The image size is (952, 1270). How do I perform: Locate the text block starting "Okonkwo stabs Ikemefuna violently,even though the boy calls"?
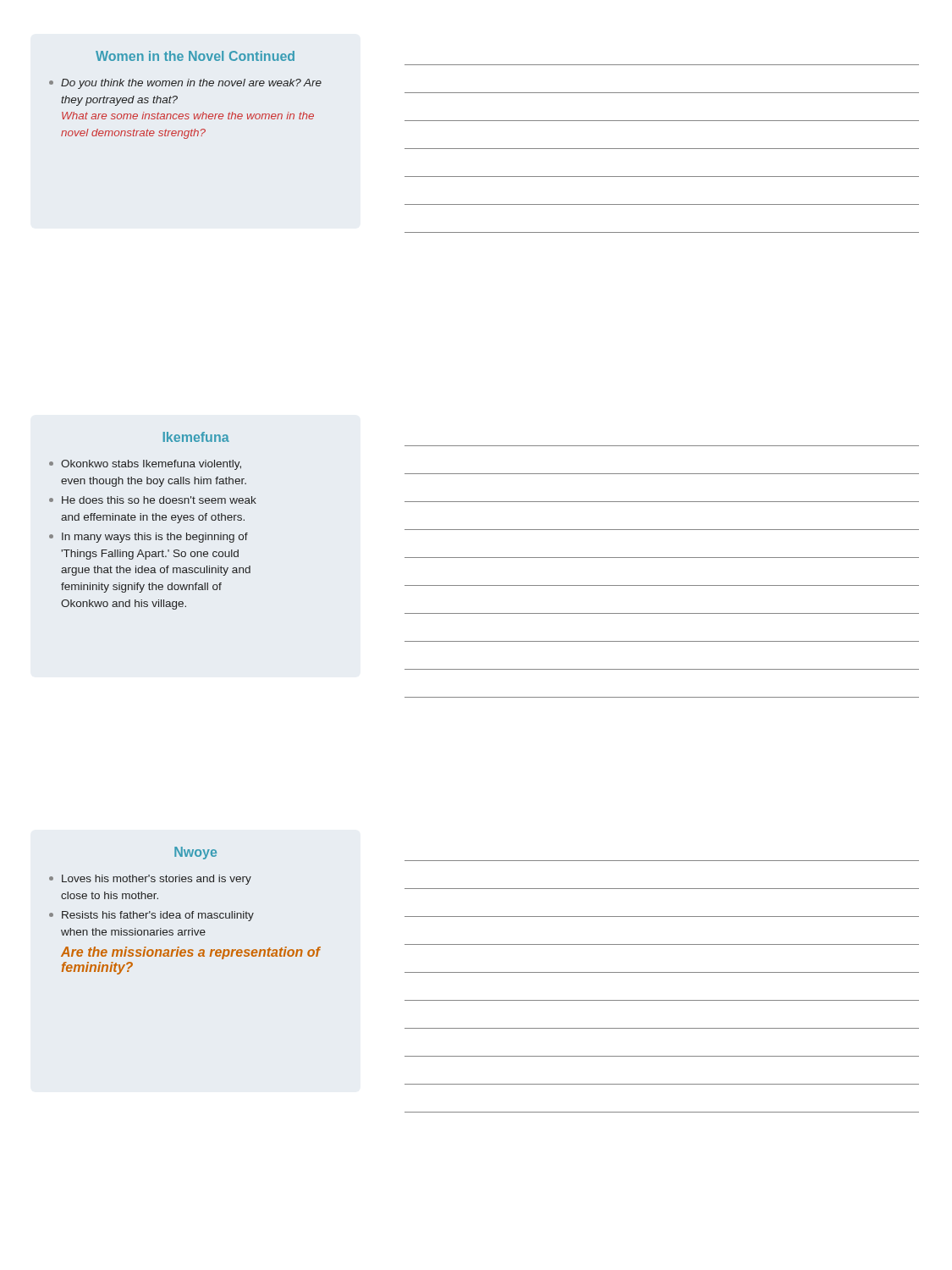[154, 472]
